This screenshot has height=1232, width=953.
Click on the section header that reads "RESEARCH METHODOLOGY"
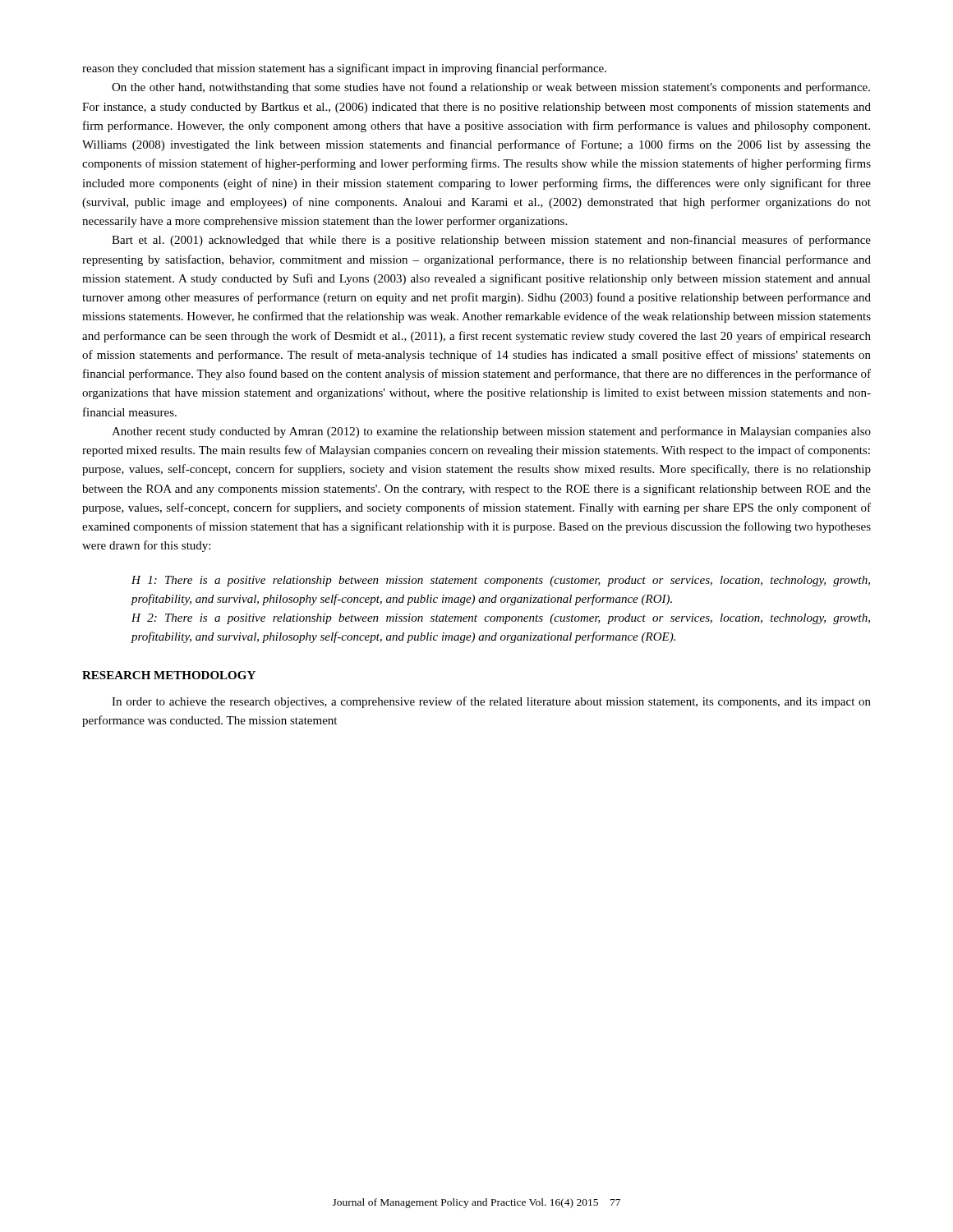point(169,675)
